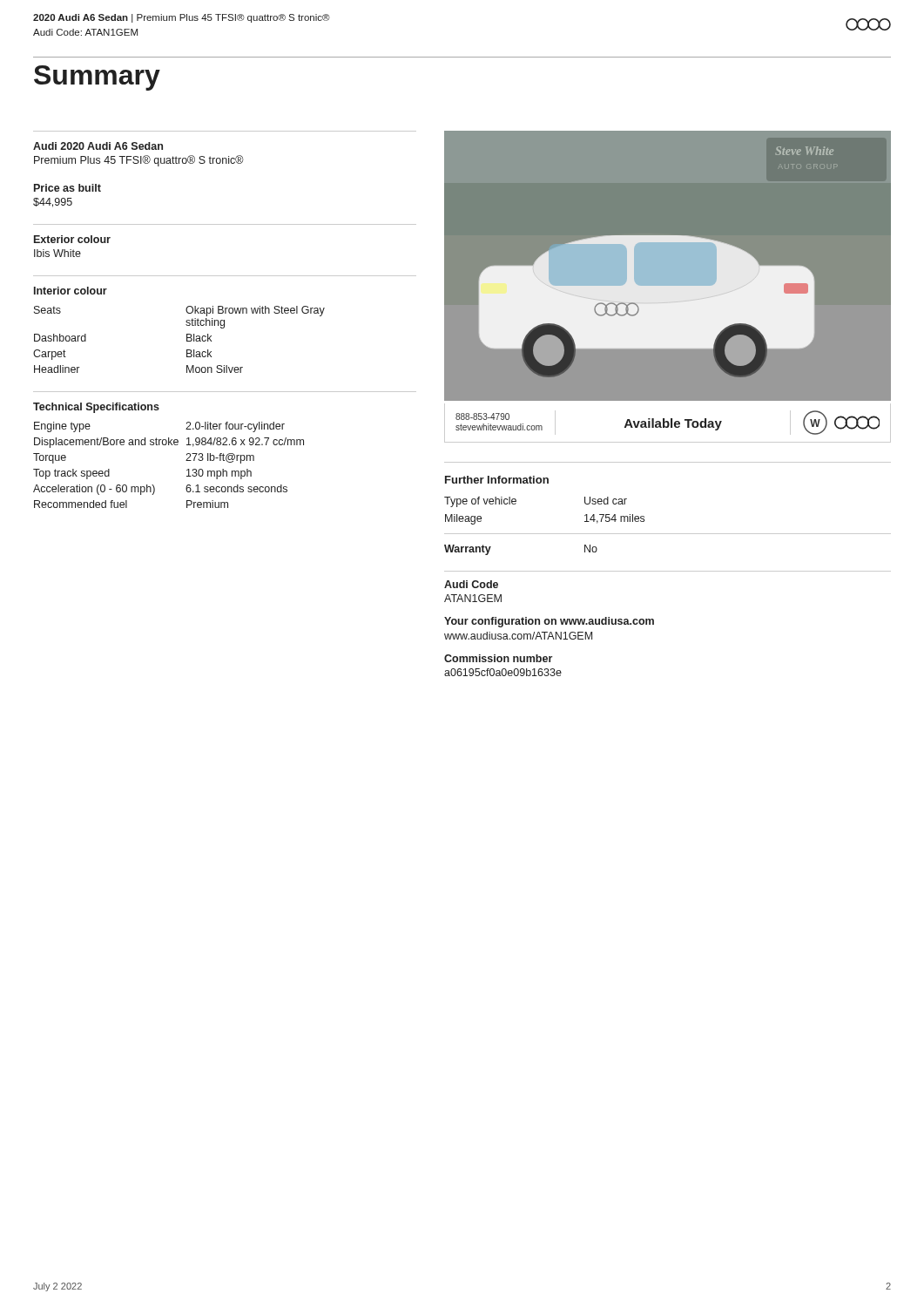Screen dimensions: 1307x924
Task: Click on the photo
Action: pos(668,287)
